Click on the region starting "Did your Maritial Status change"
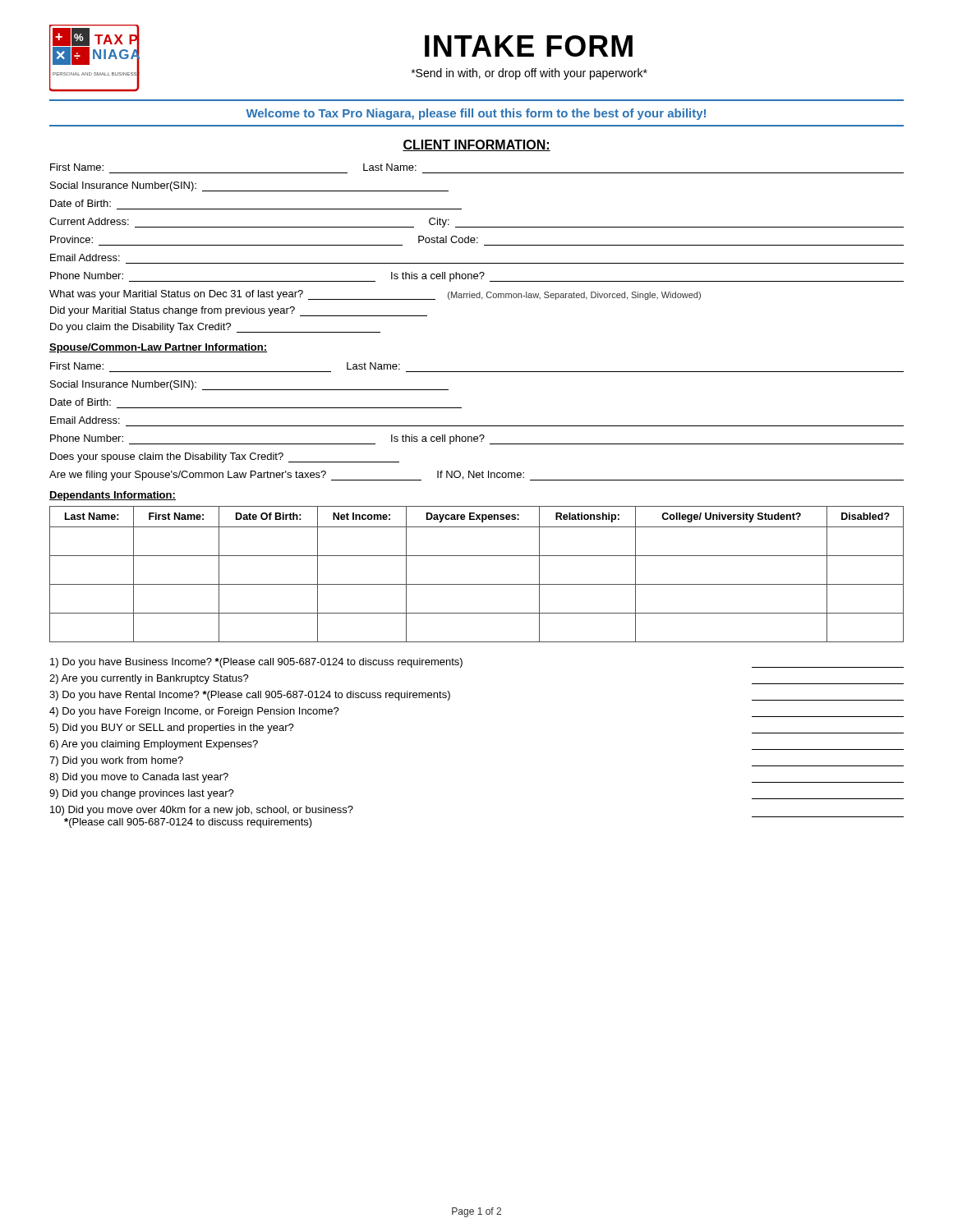This screenshot has width=953, height=1232. (238, 310)
